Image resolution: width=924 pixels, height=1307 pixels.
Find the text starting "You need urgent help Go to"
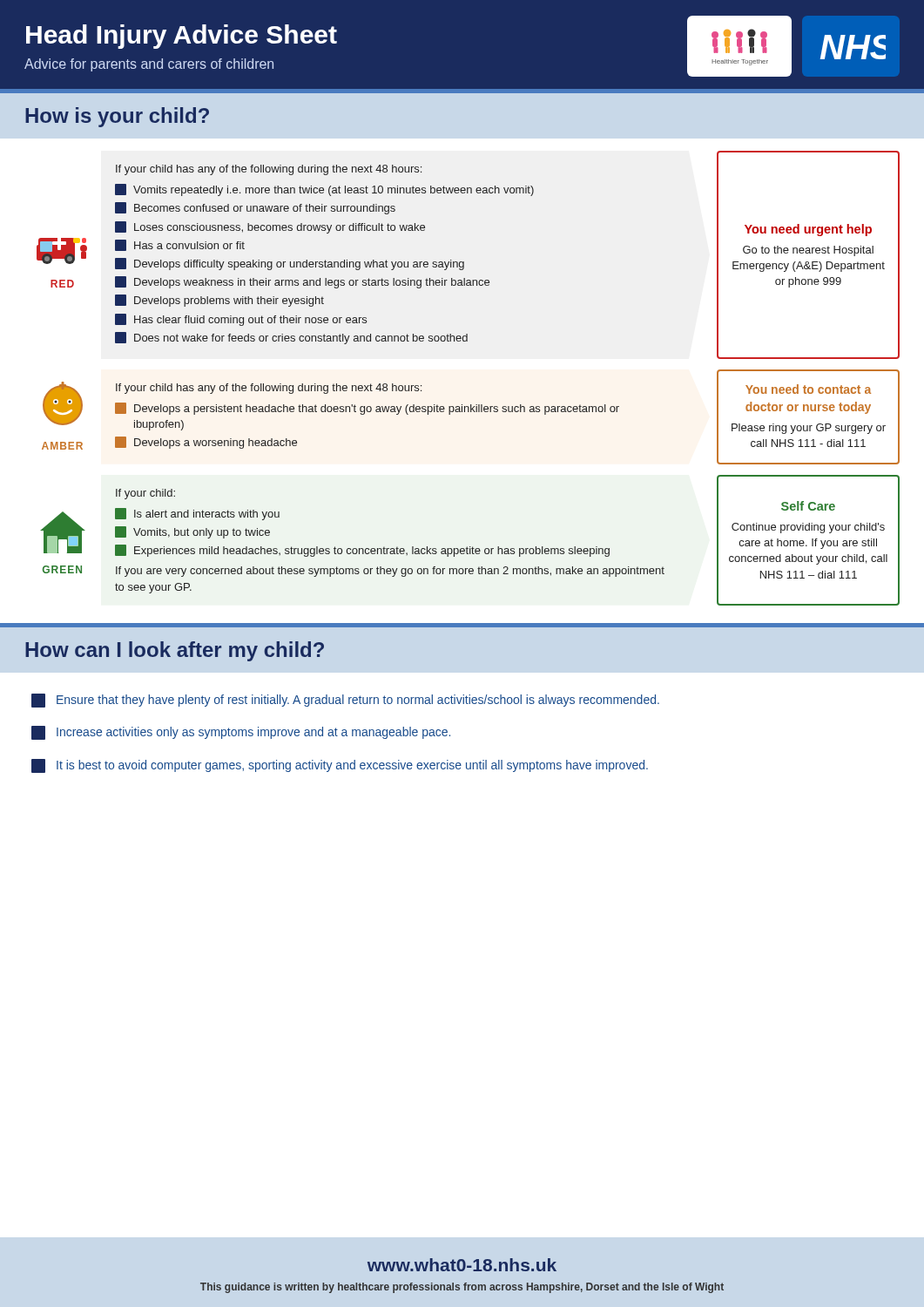[808, 254]
